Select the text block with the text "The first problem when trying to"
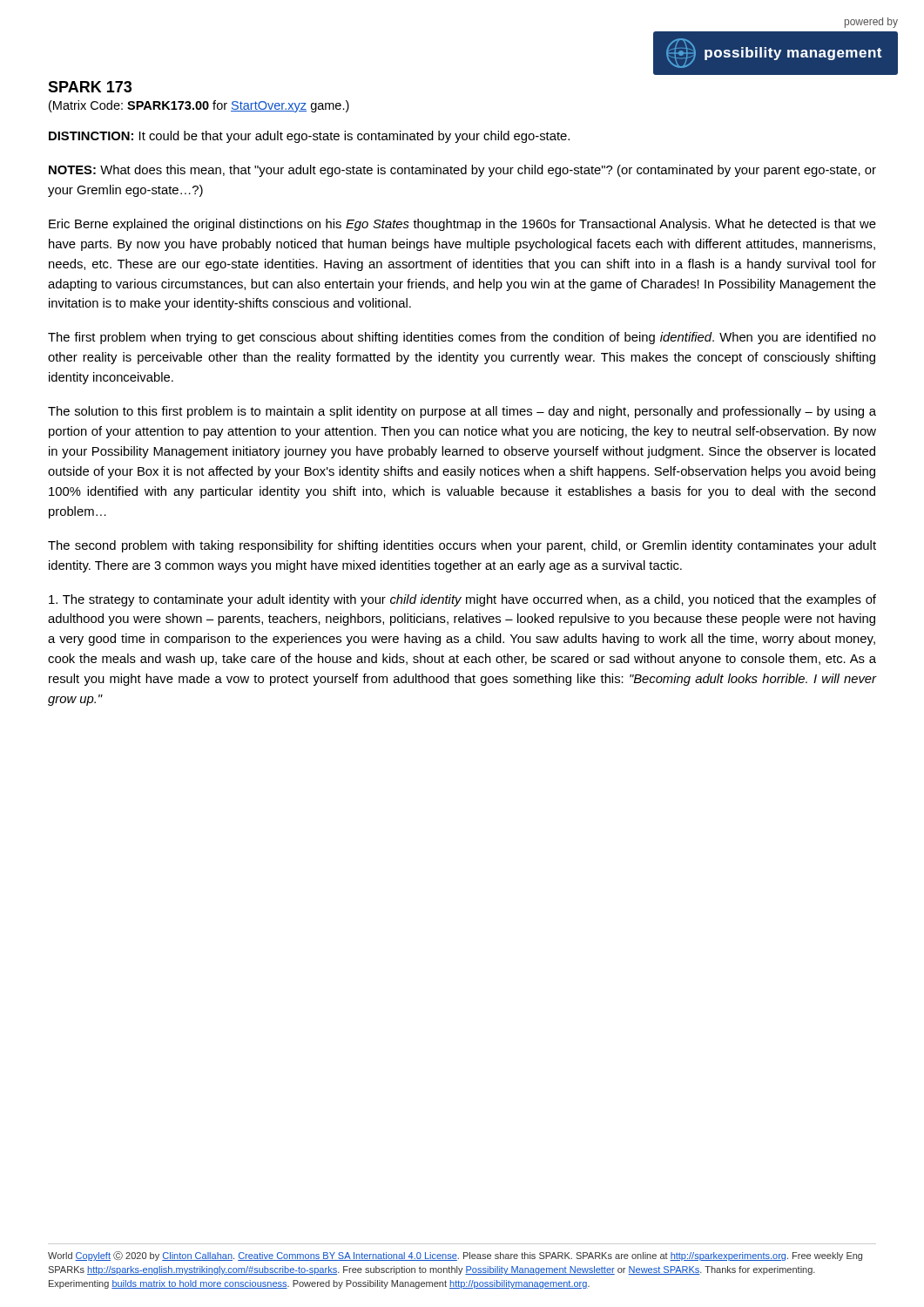 [462, 357]
